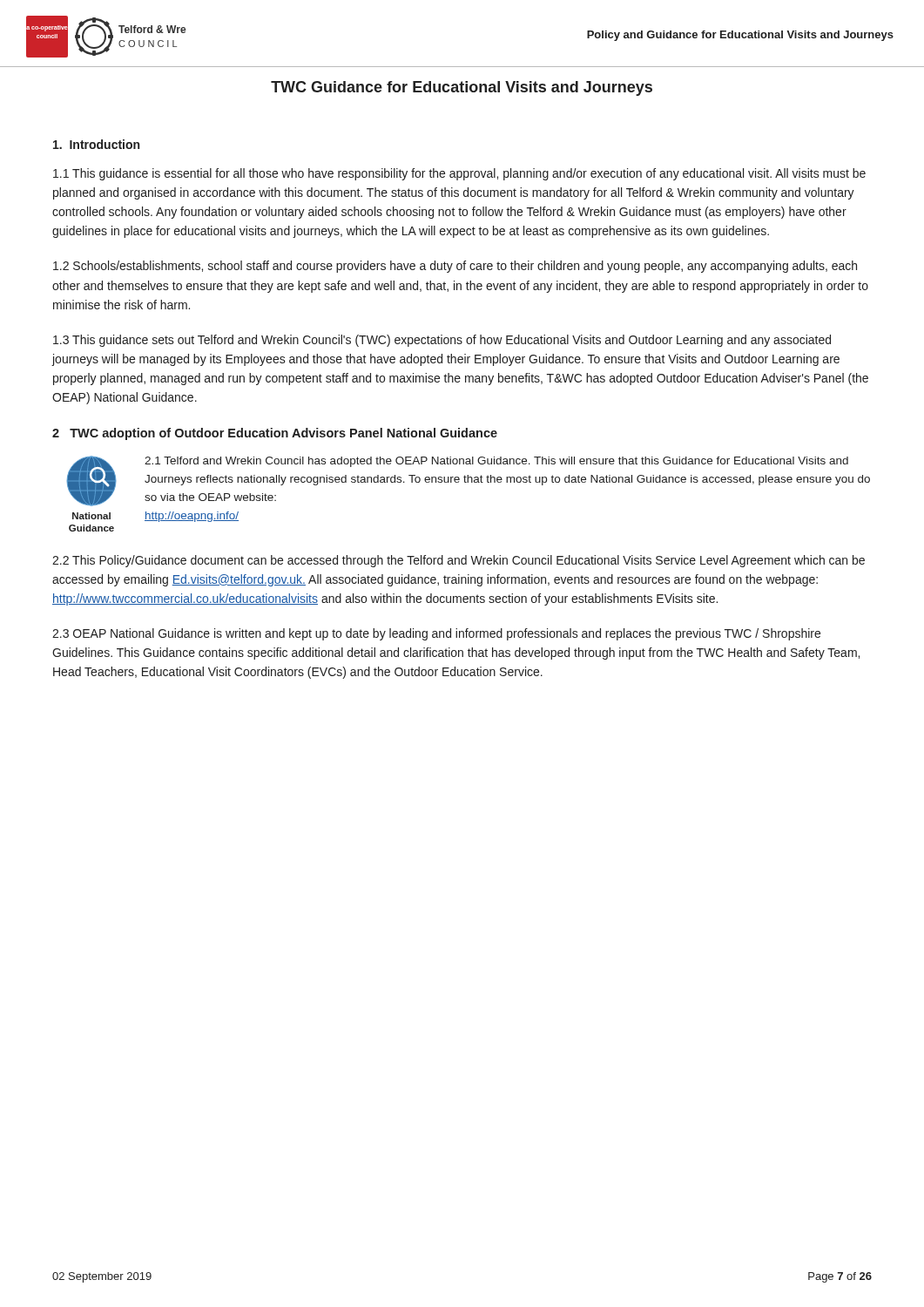Click a logo
Image resolution: width=924 pixels, height=1307 pixels.
click(91, 494)
